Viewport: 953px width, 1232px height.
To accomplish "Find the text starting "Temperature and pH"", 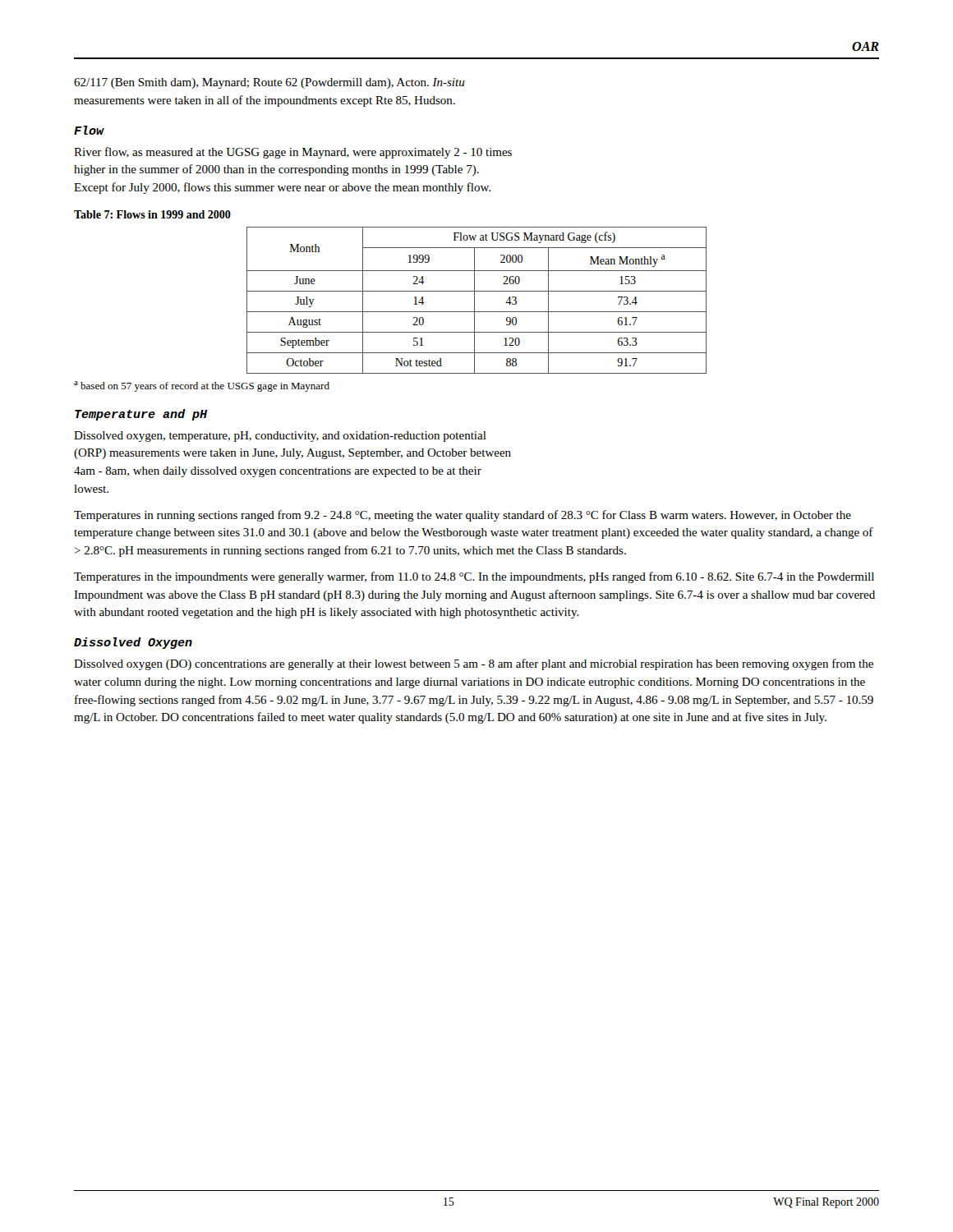I will tap(141, 415).
